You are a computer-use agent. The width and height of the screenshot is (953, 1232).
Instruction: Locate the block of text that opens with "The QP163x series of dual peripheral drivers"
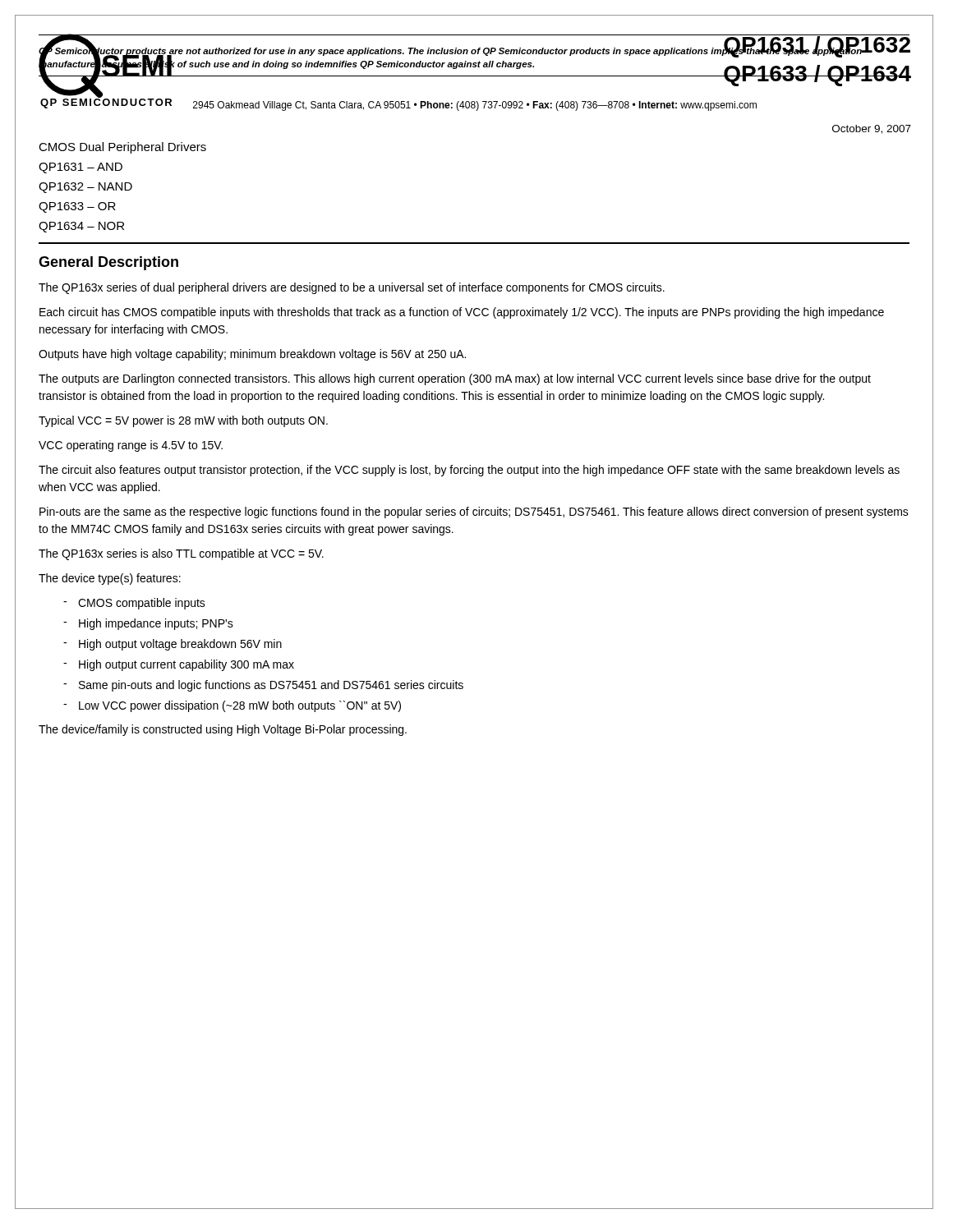tap(352, 287)
